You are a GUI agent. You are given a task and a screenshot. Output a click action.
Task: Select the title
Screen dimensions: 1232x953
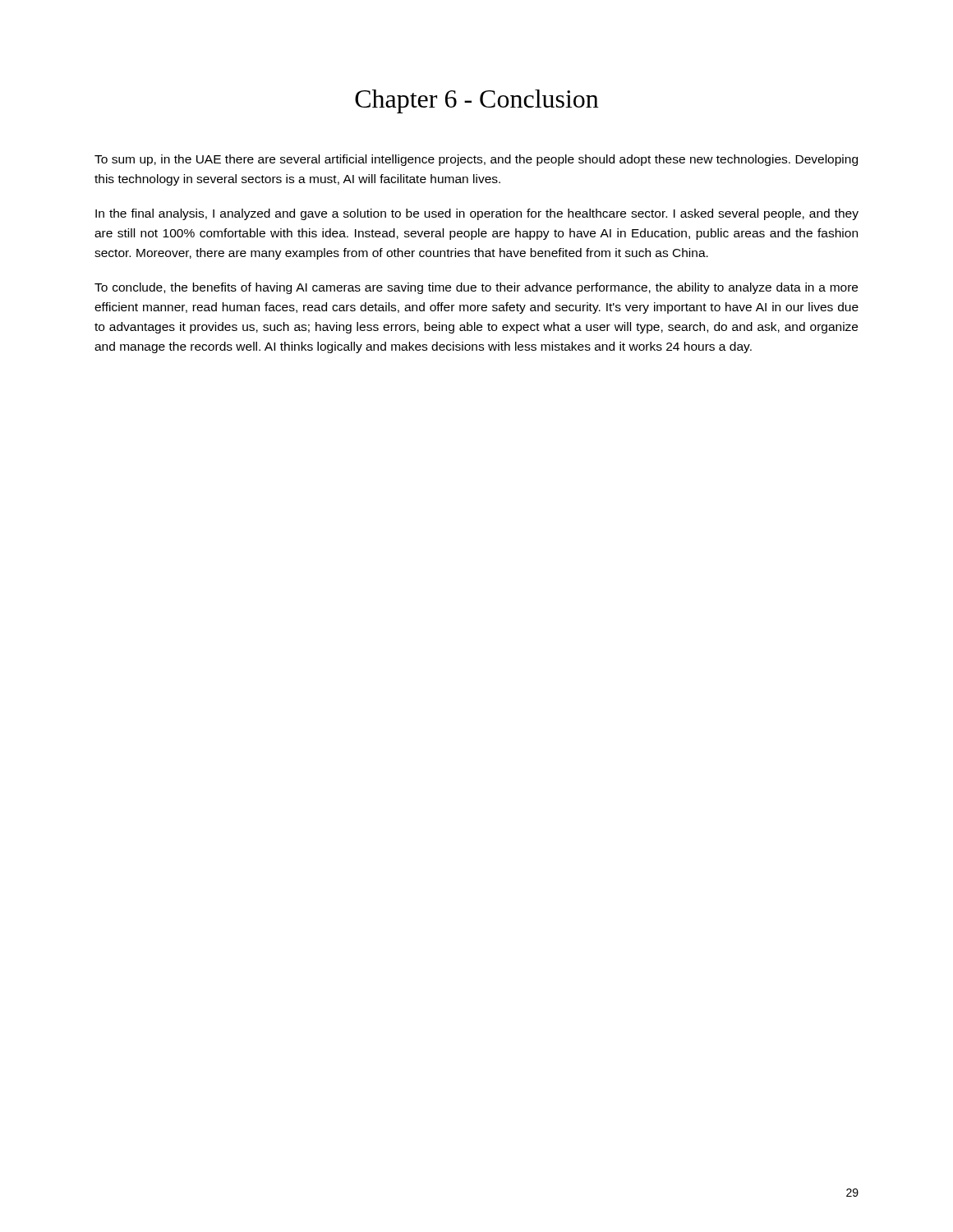[x=476, y=99]
